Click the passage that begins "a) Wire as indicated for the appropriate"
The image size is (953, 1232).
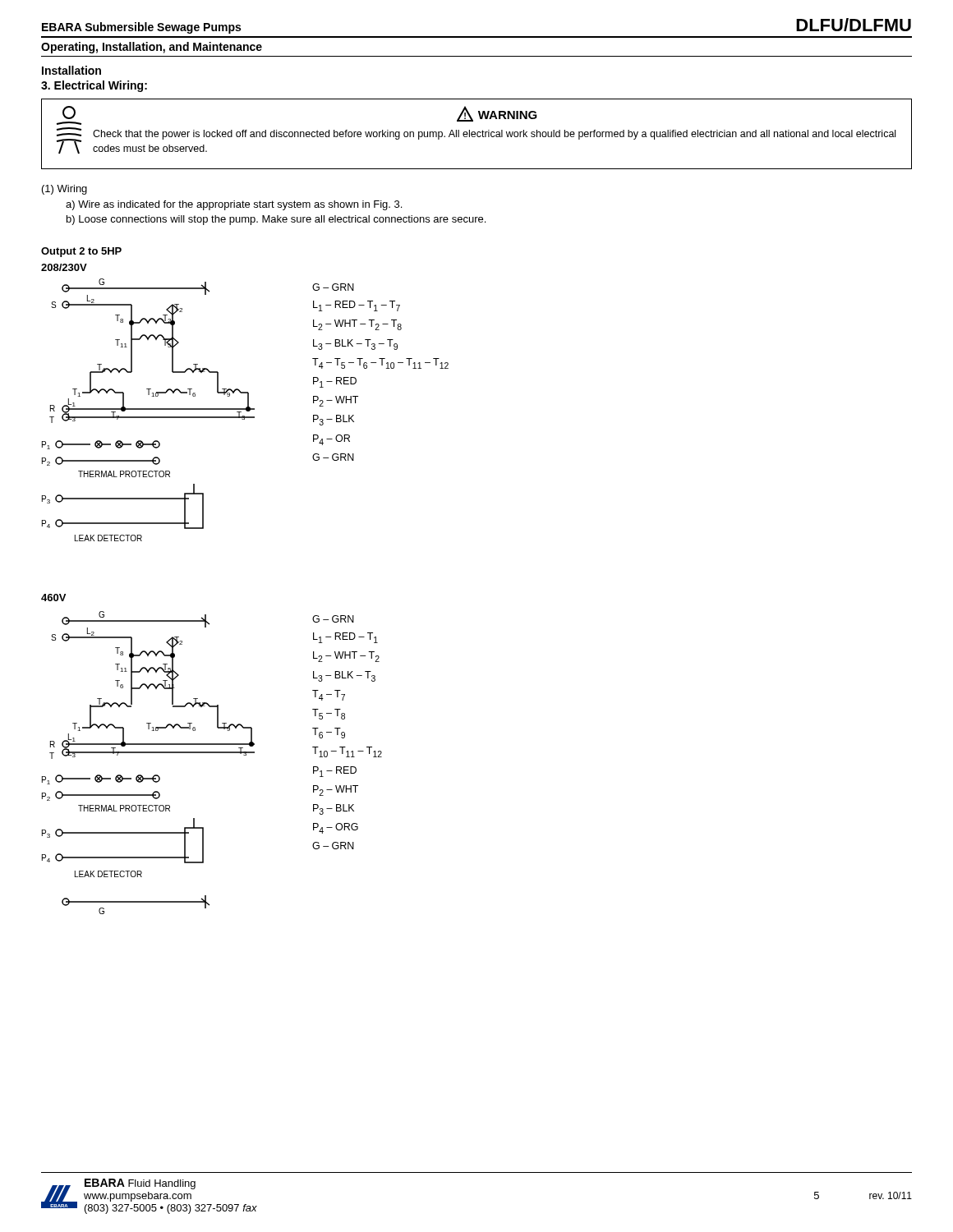pos(234,204)
